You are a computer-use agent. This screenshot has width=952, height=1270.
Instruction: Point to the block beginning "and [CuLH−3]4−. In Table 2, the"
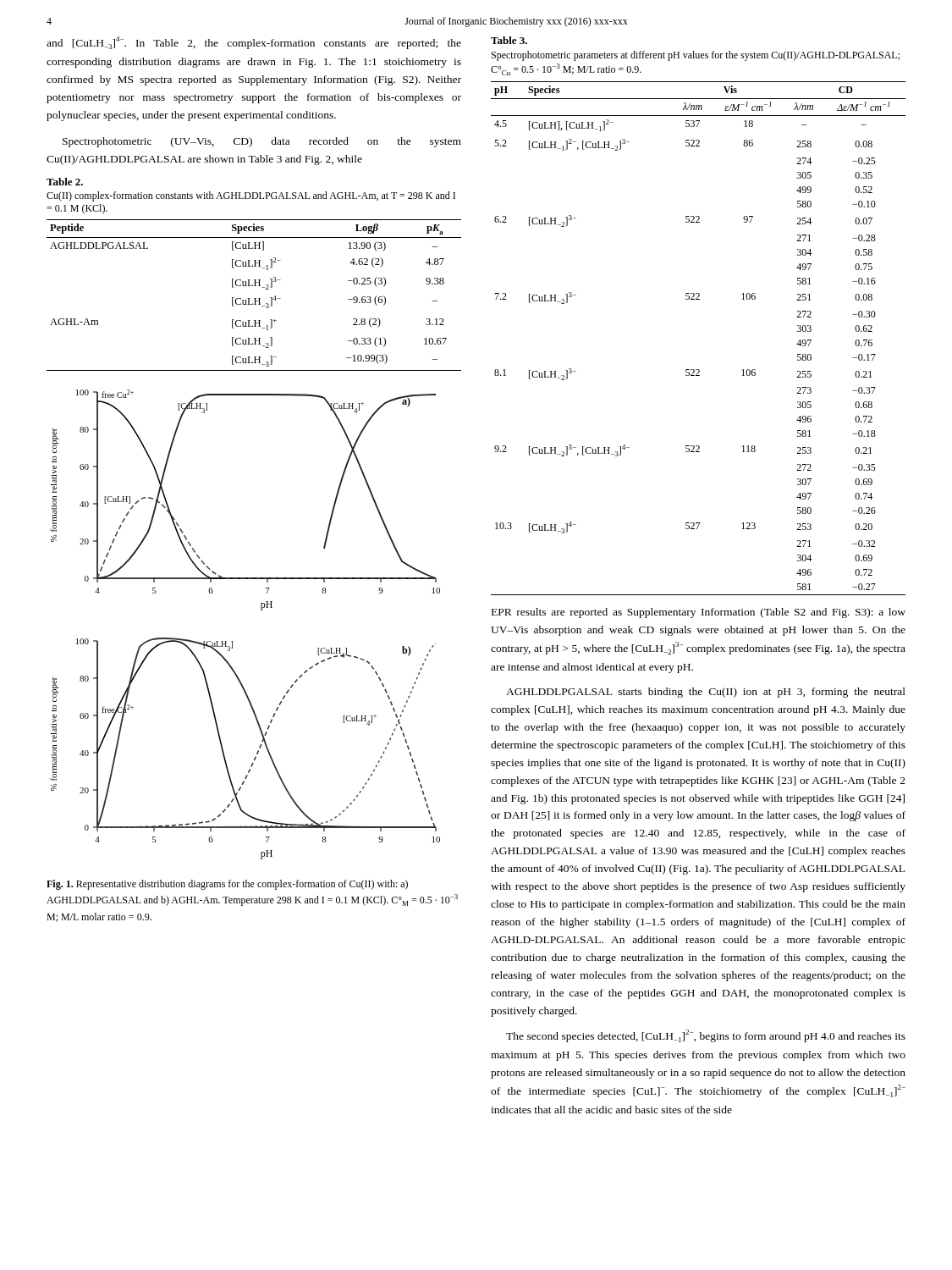tap(254, 78)
